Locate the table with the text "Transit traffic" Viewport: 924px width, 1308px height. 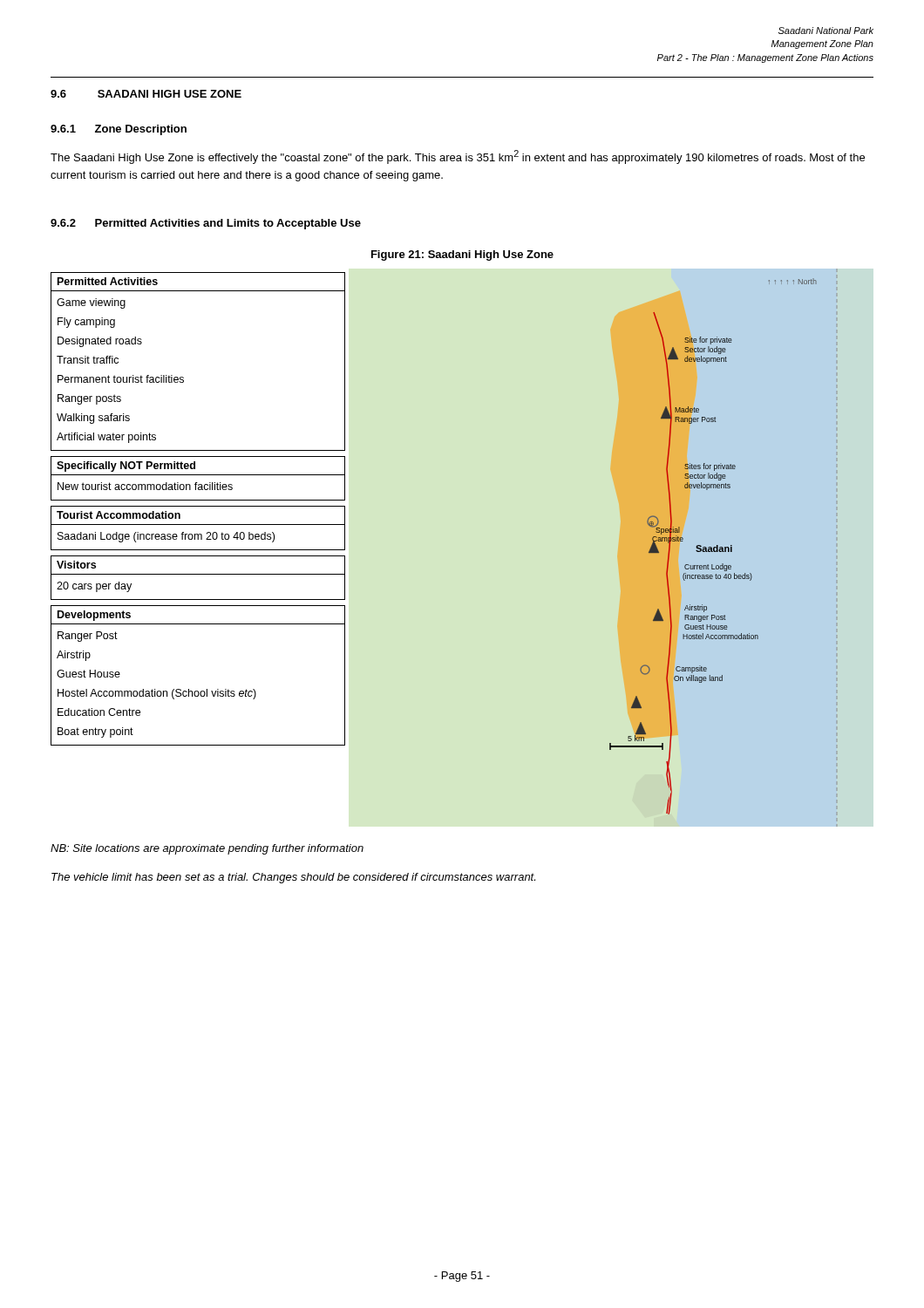198,361
